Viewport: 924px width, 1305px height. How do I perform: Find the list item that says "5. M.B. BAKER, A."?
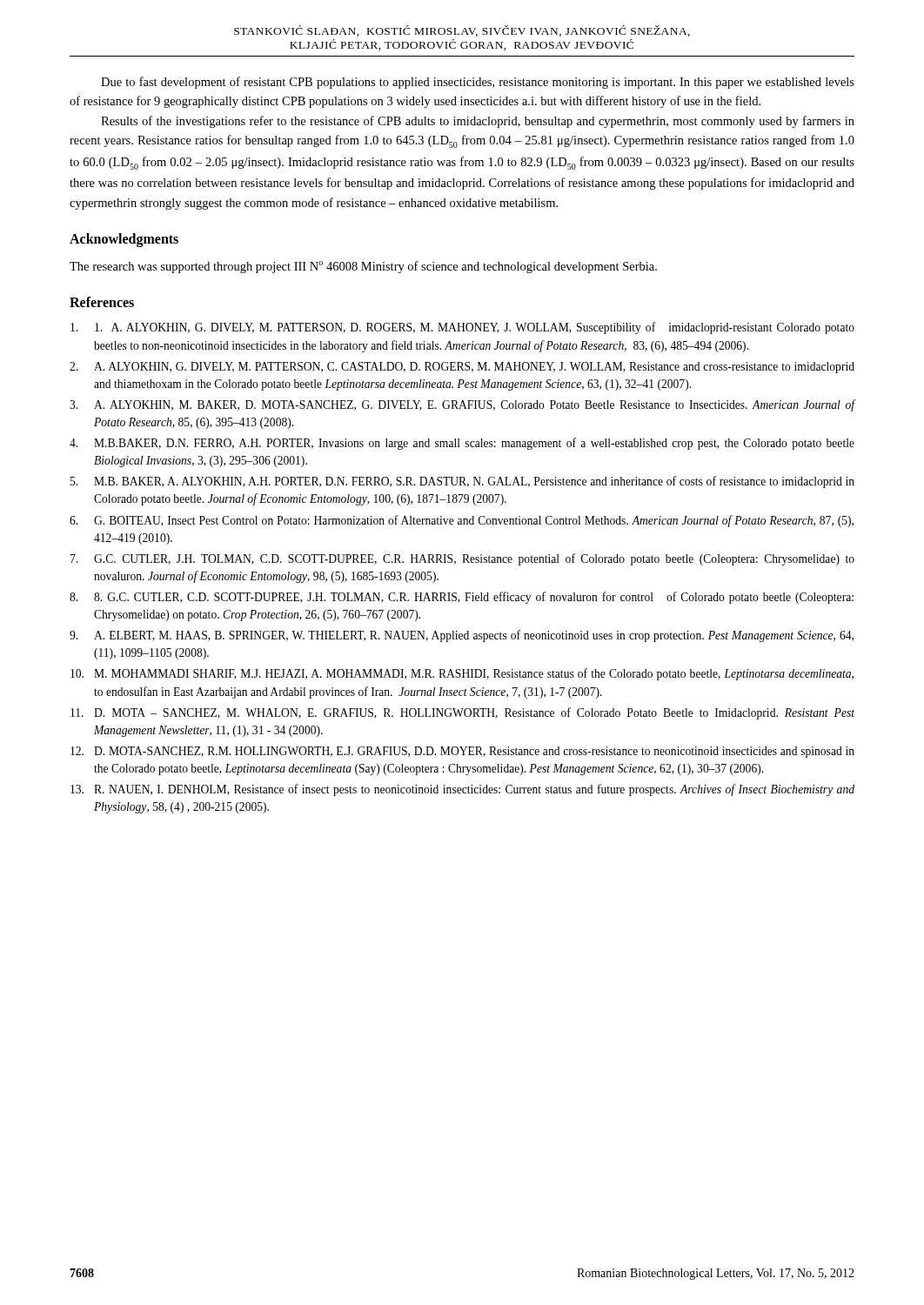(462, 491)
